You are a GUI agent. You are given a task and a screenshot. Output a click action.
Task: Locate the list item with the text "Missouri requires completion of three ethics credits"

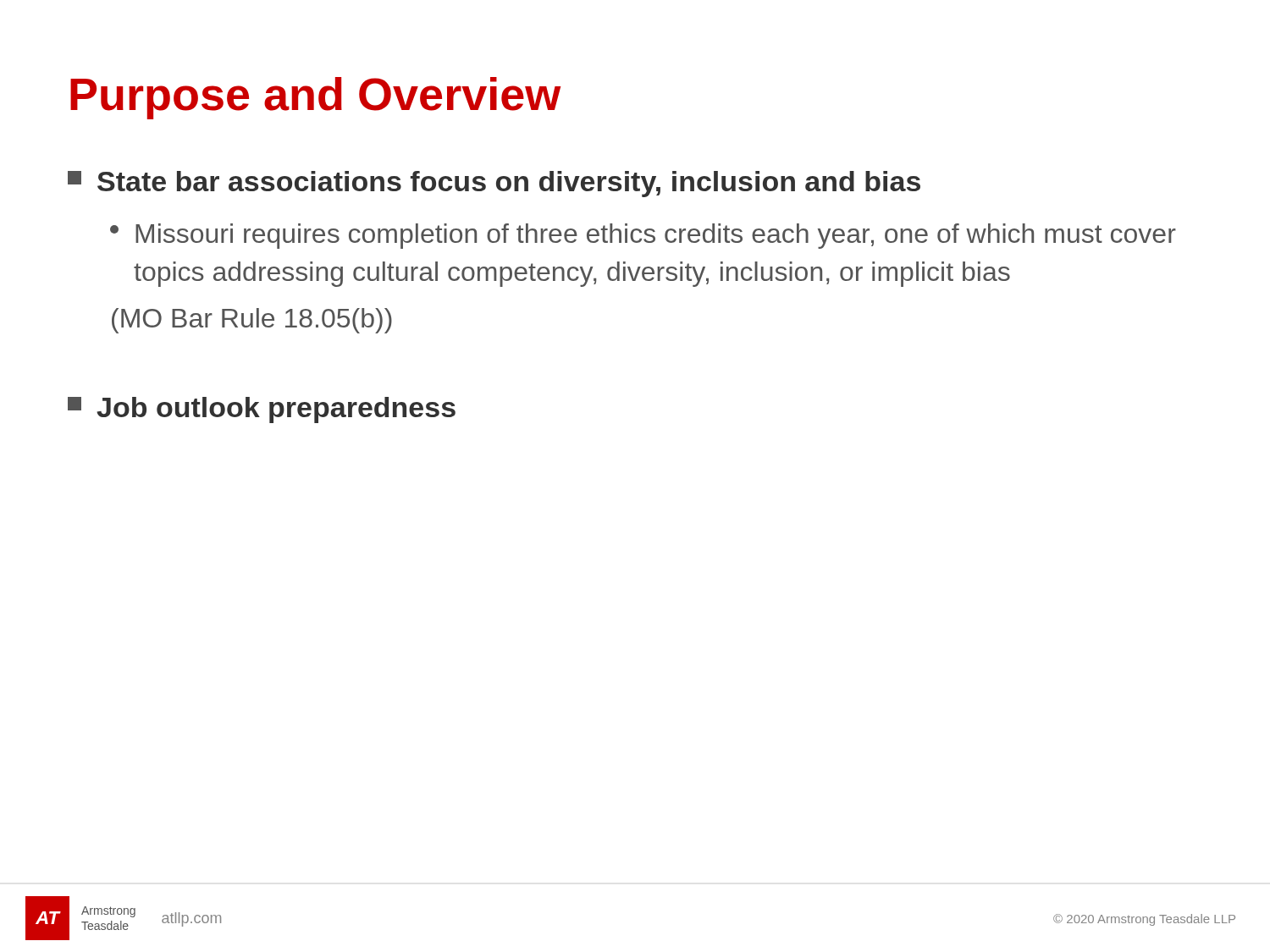click(656, 253)
